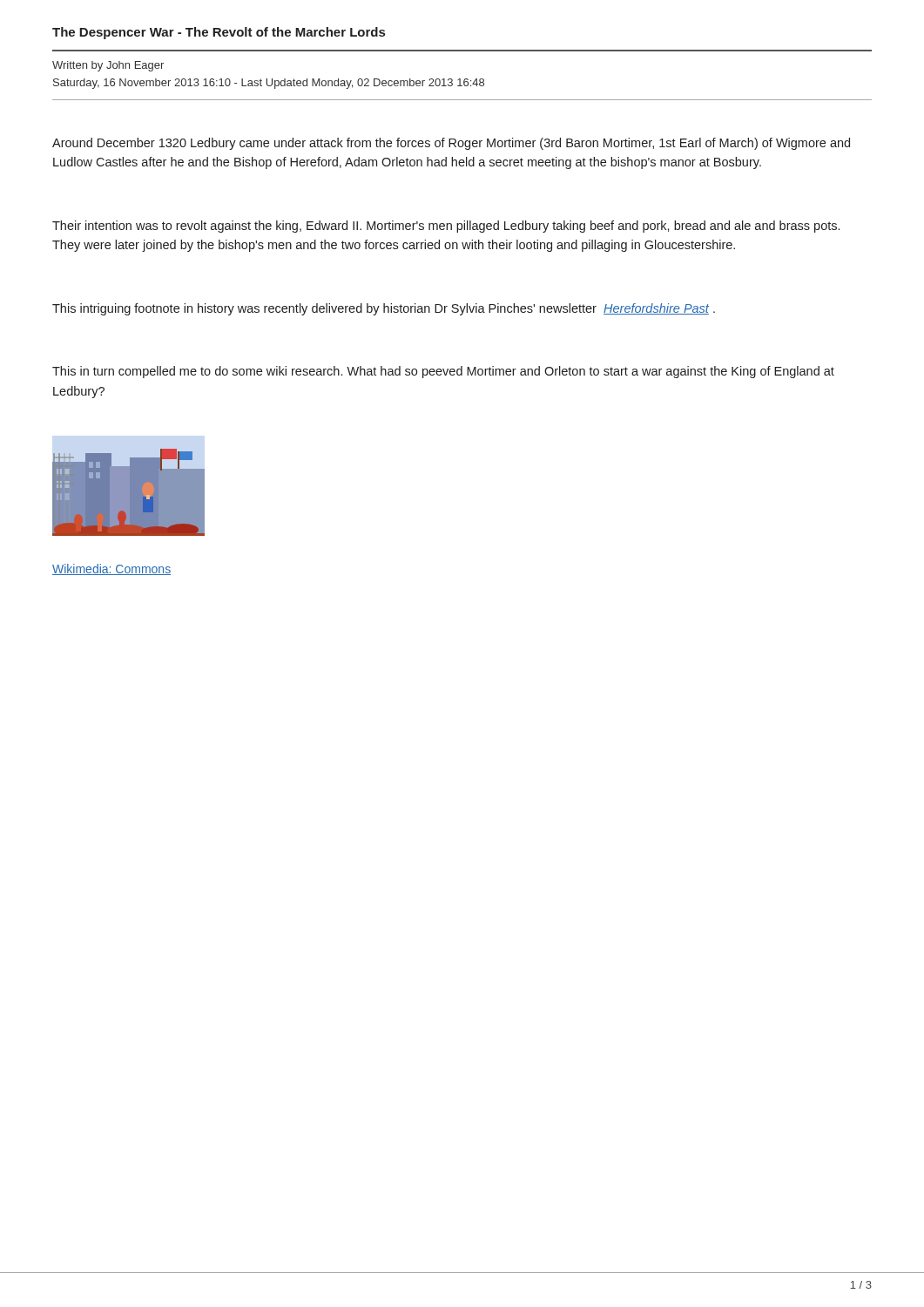The height and width of the screenshot is (1307, 924).
Task: Select the element starting "This in turn compelled me"
Action: point(443,381)
